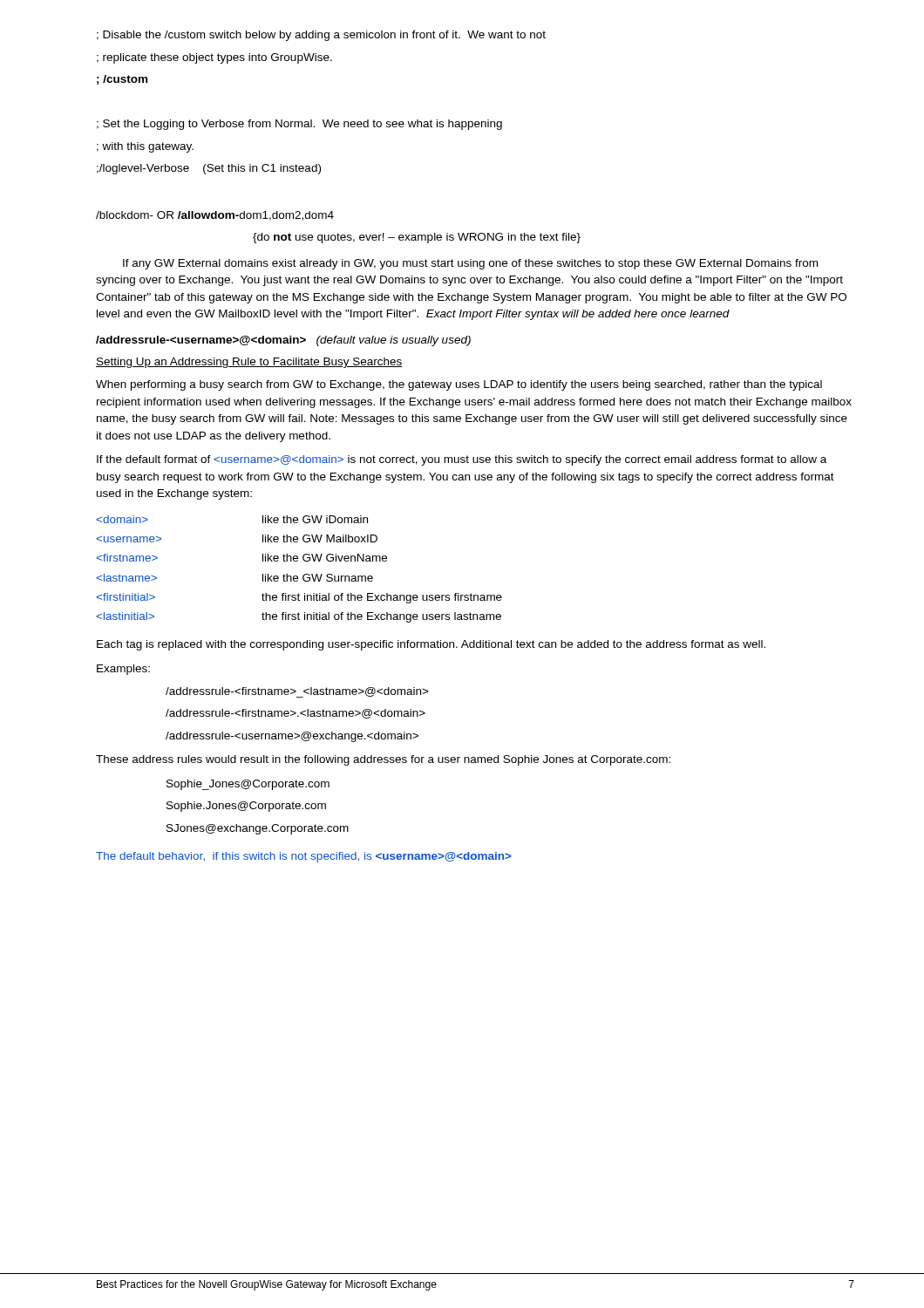This screenshot has width=924, height=1308.
Task: Locate the section header that reads "/addressrule- @ (default value is"
Action: [x=475, y=351]
